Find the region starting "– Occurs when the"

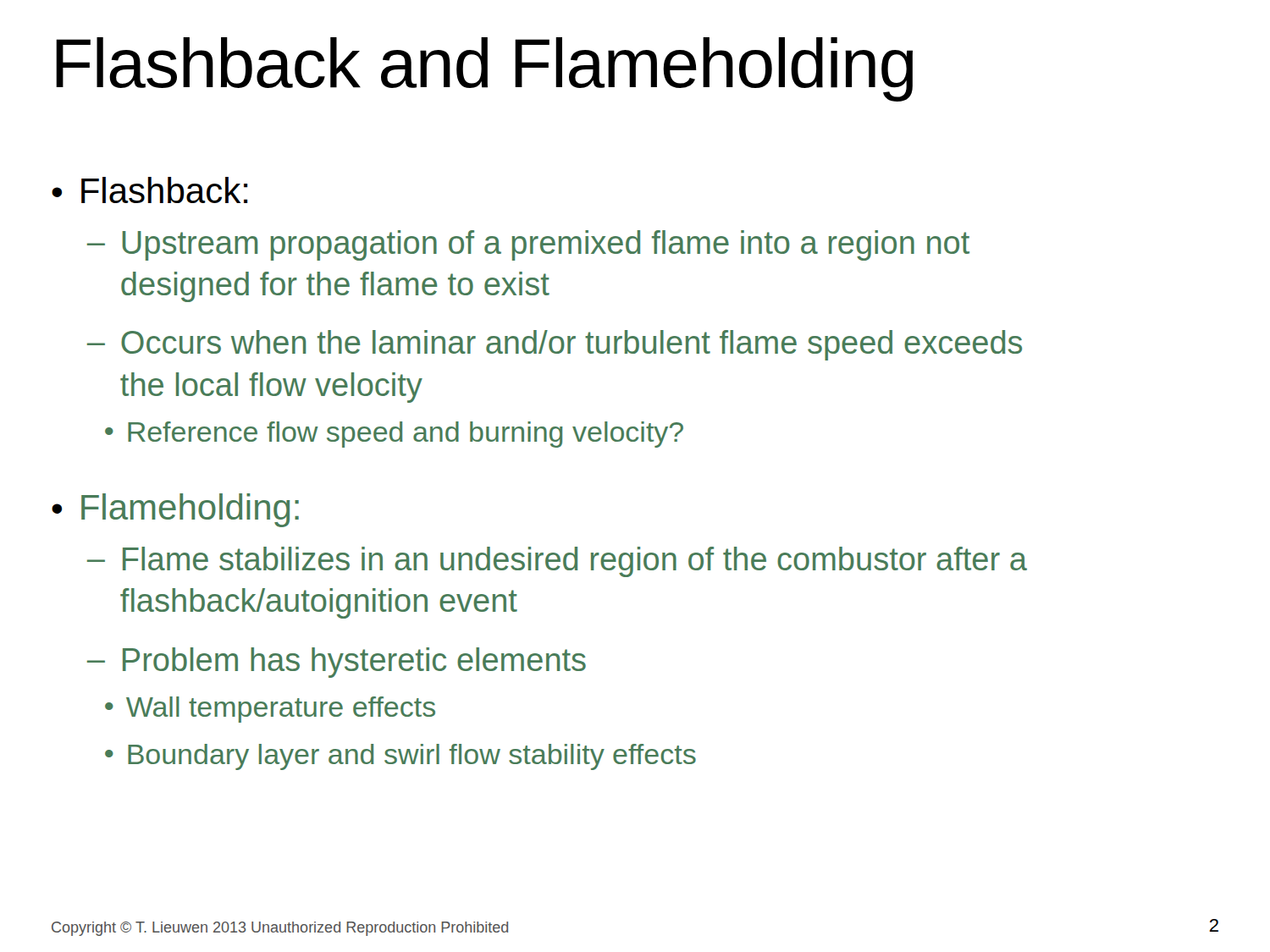555,364
